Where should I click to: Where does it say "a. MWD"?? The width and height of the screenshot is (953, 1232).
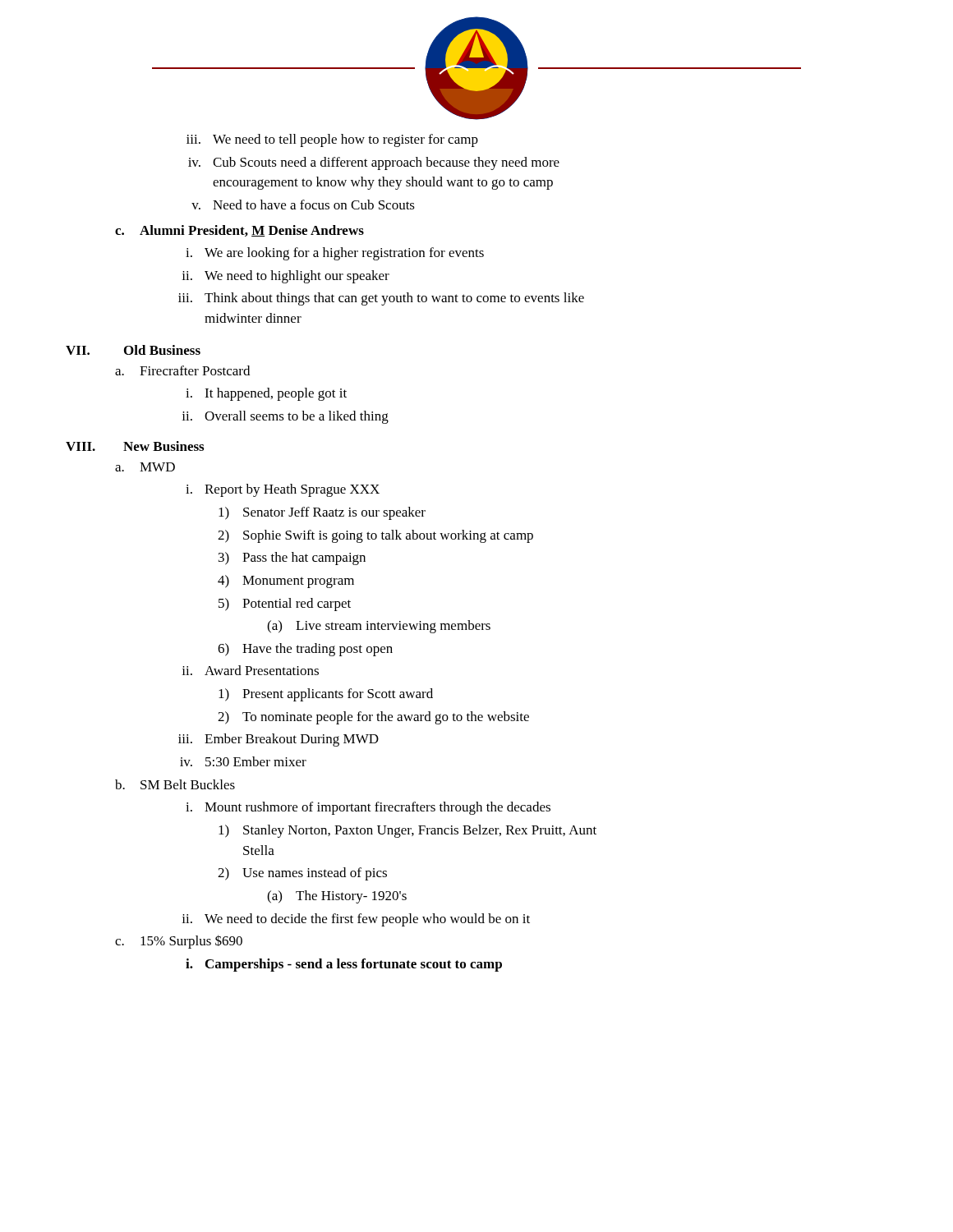[x=145, y=467]
